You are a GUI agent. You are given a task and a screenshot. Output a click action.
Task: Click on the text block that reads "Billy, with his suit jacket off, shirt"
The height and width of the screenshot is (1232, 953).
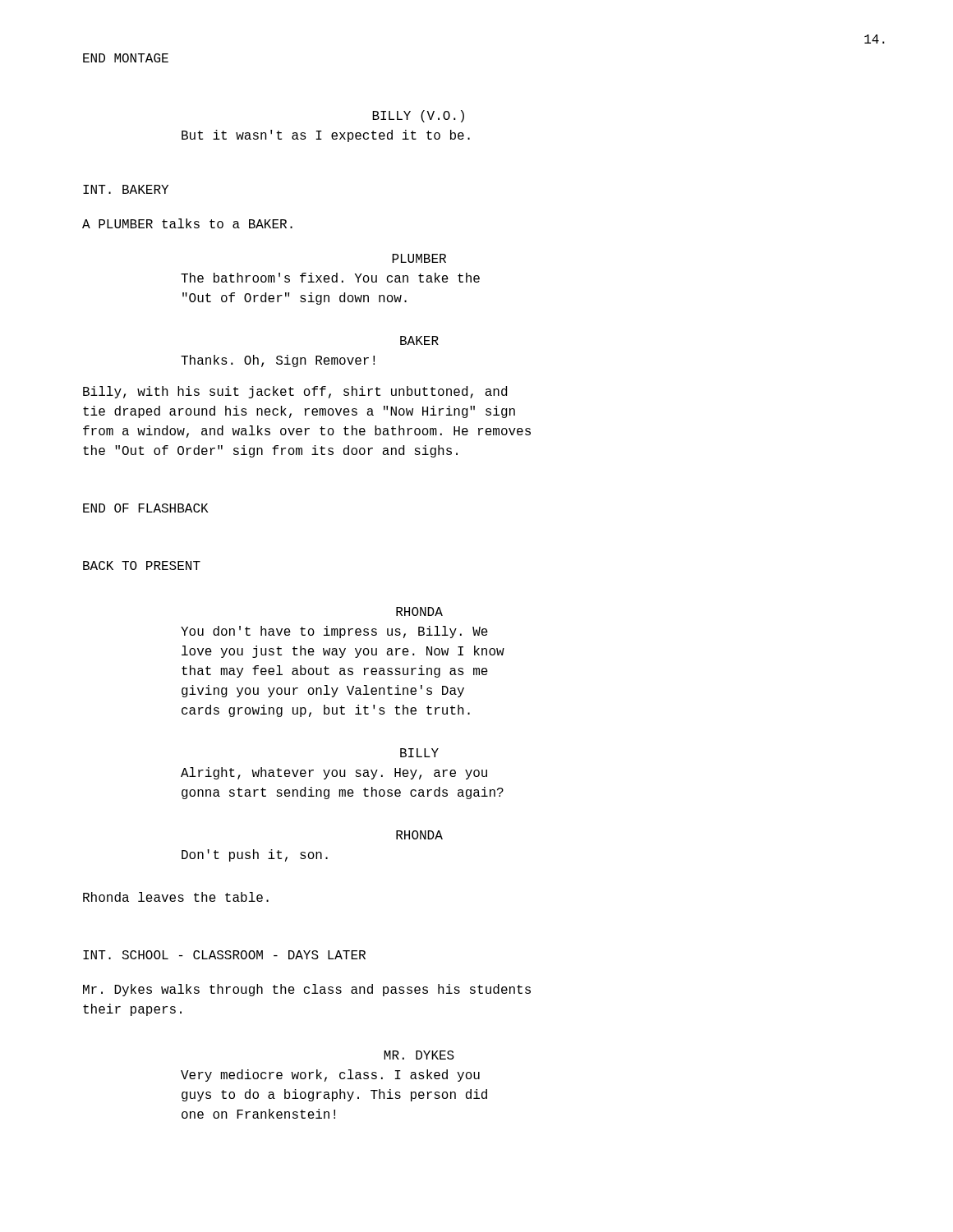point(307,422)
